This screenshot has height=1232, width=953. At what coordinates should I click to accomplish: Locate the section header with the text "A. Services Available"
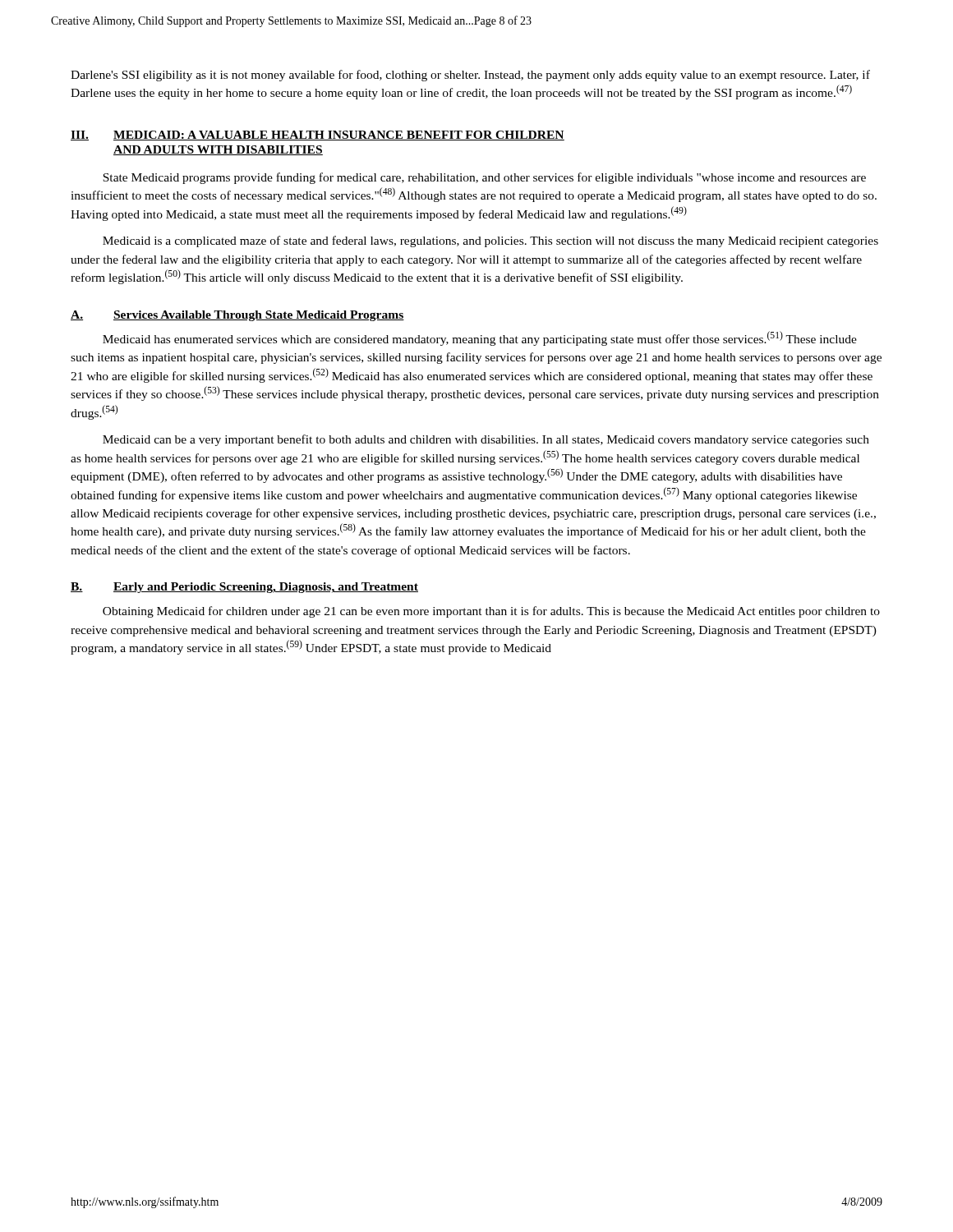tap(237, 316)
